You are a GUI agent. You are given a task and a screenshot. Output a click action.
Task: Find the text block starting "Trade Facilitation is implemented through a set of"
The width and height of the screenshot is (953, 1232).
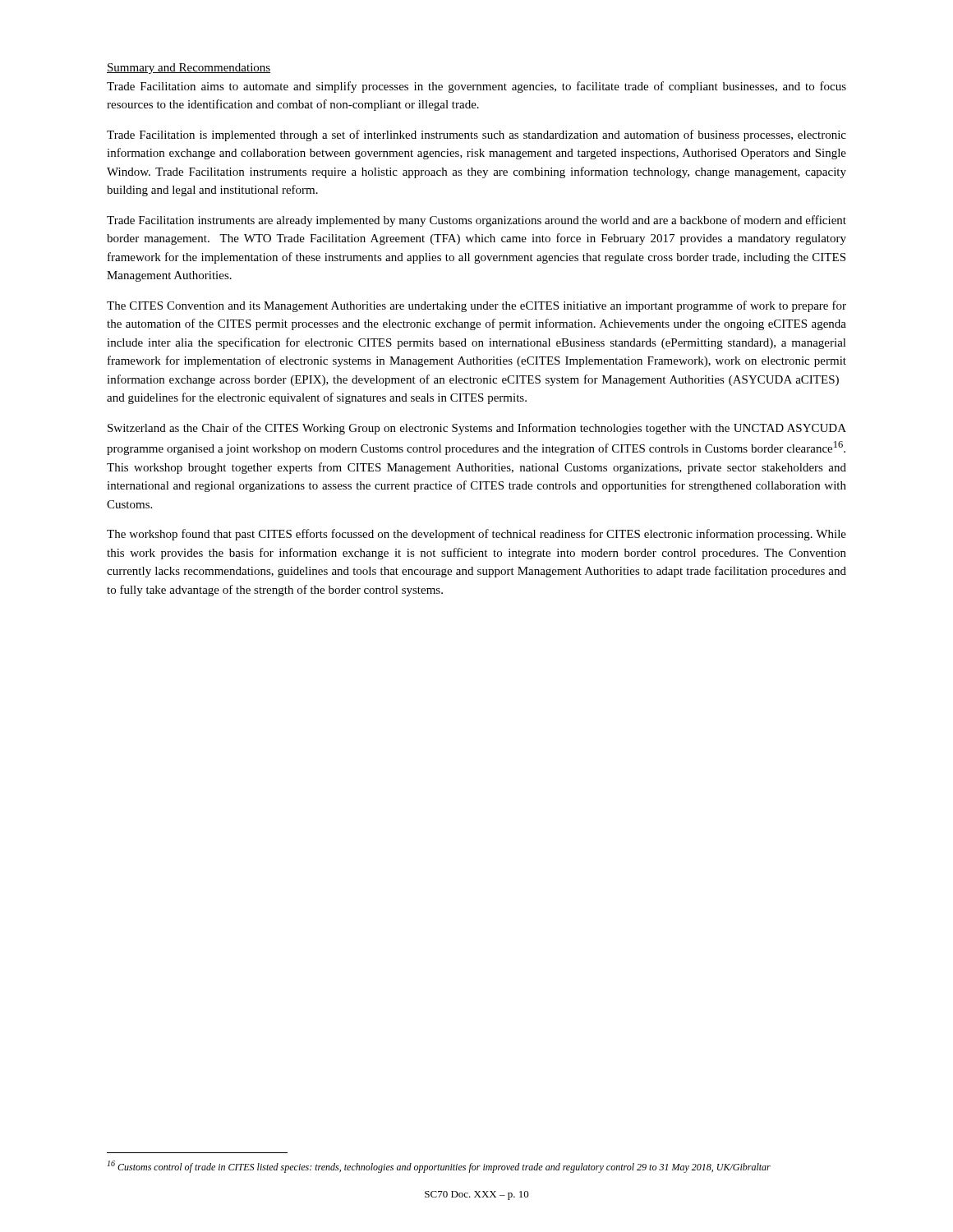point(476,162)
